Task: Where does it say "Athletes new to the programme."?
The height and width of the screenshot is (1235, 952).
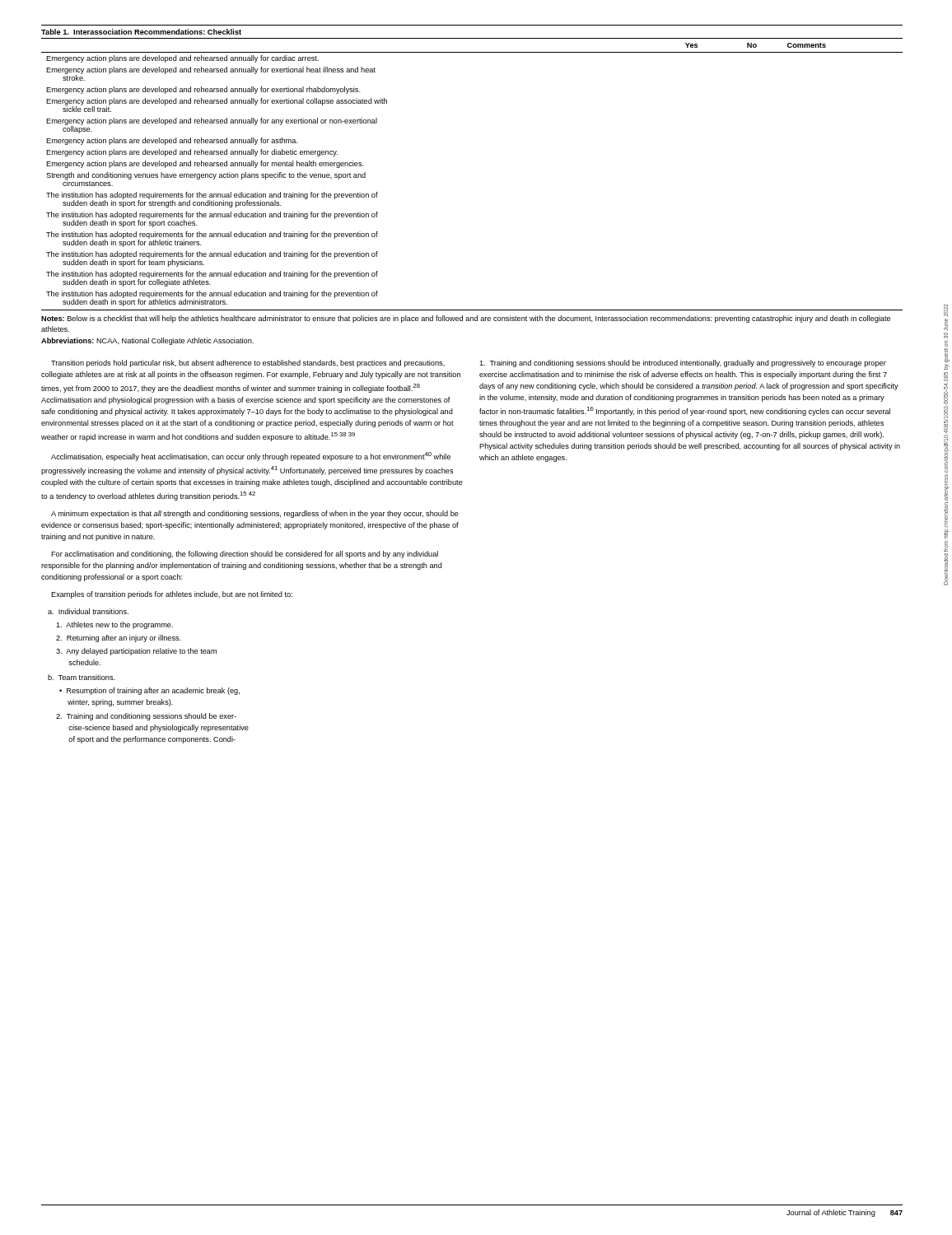Action: pos(115,625)
